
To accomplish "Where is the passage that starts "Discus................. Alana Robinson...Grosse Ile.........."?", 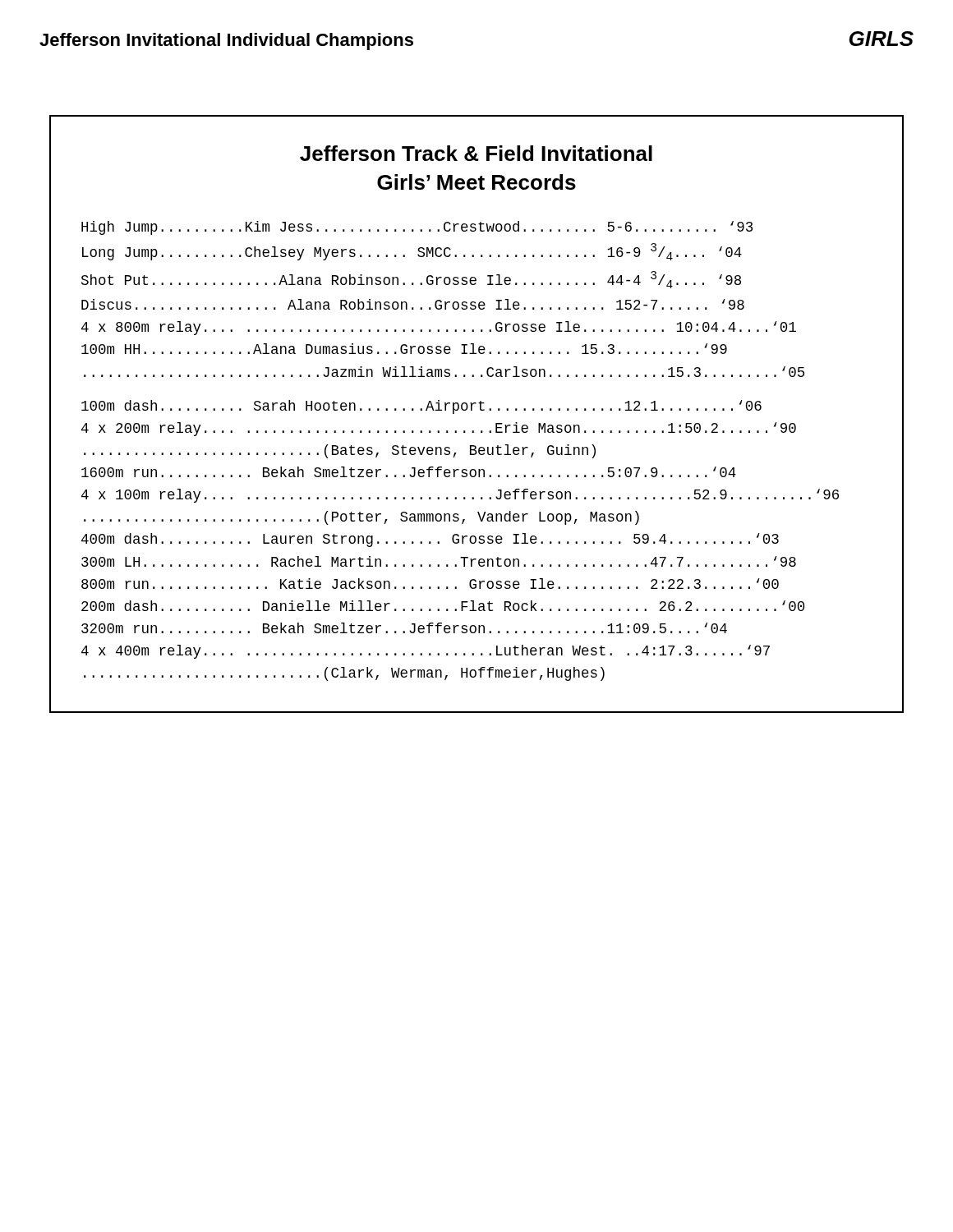I will (x=413, y=306).
